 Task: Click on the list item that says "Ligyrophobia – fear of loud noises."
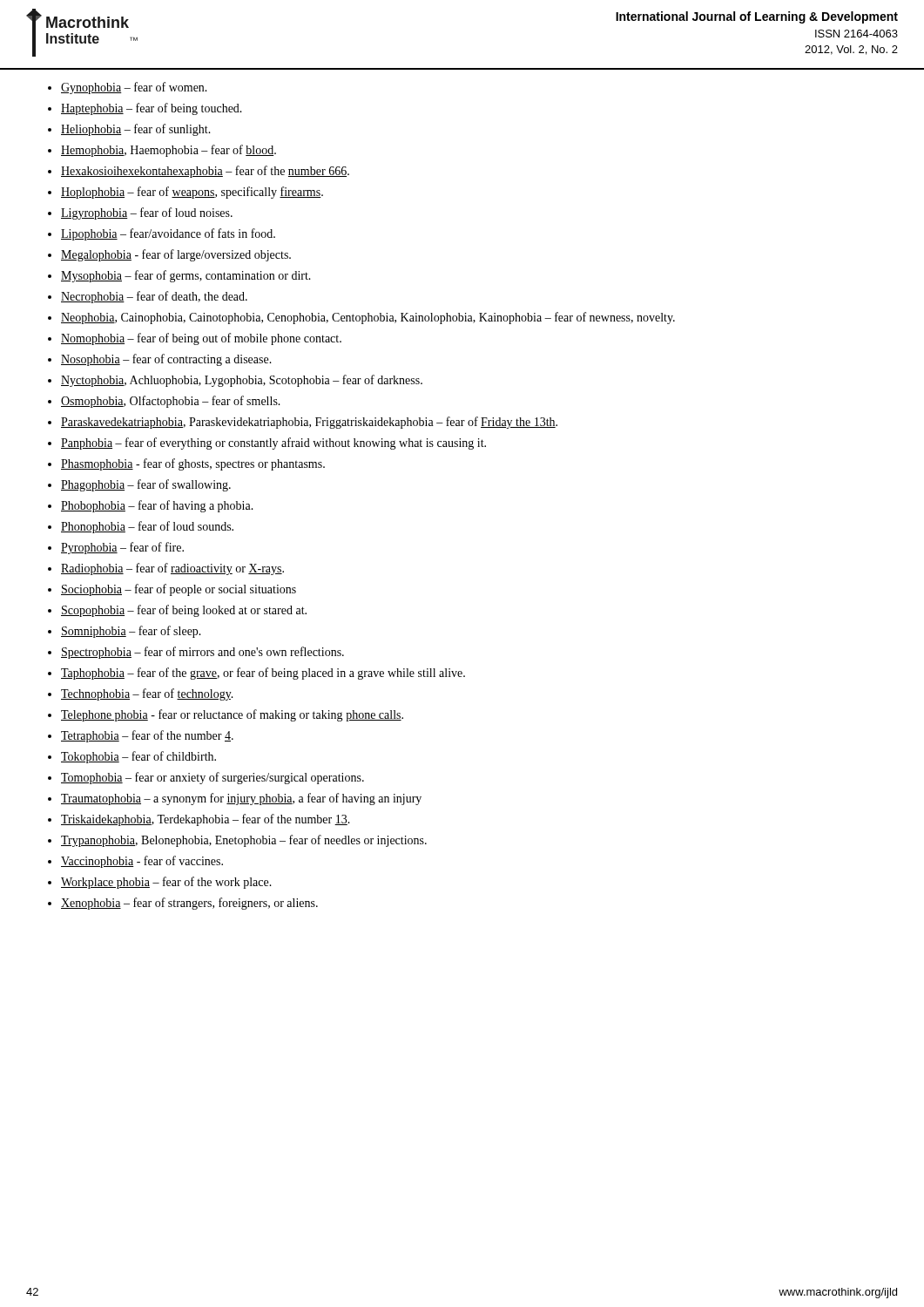[x=147, y=213]
